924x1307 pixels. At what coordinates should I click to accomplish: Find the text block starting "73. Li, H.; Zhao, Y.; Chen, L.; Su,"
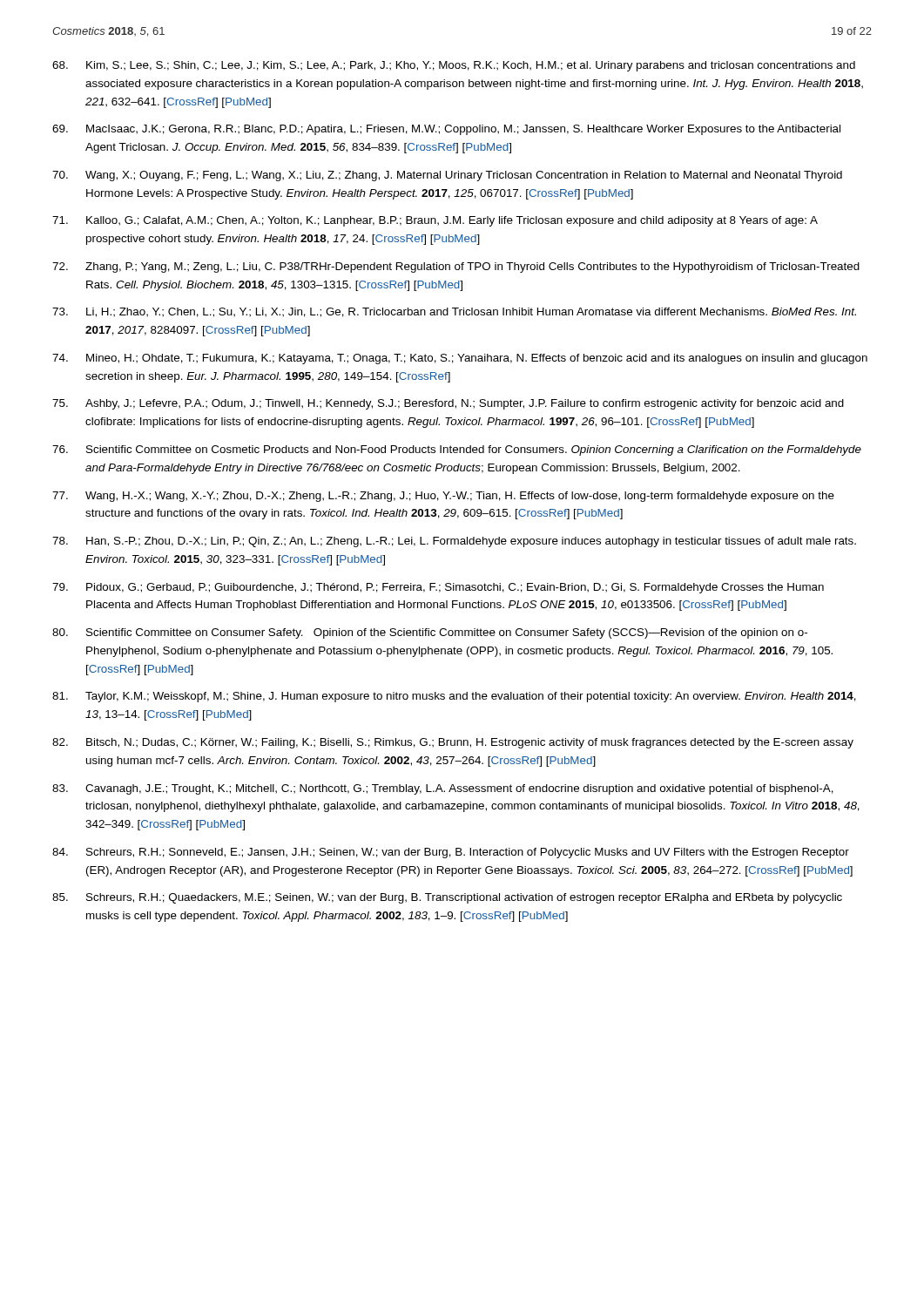point(462,322)
